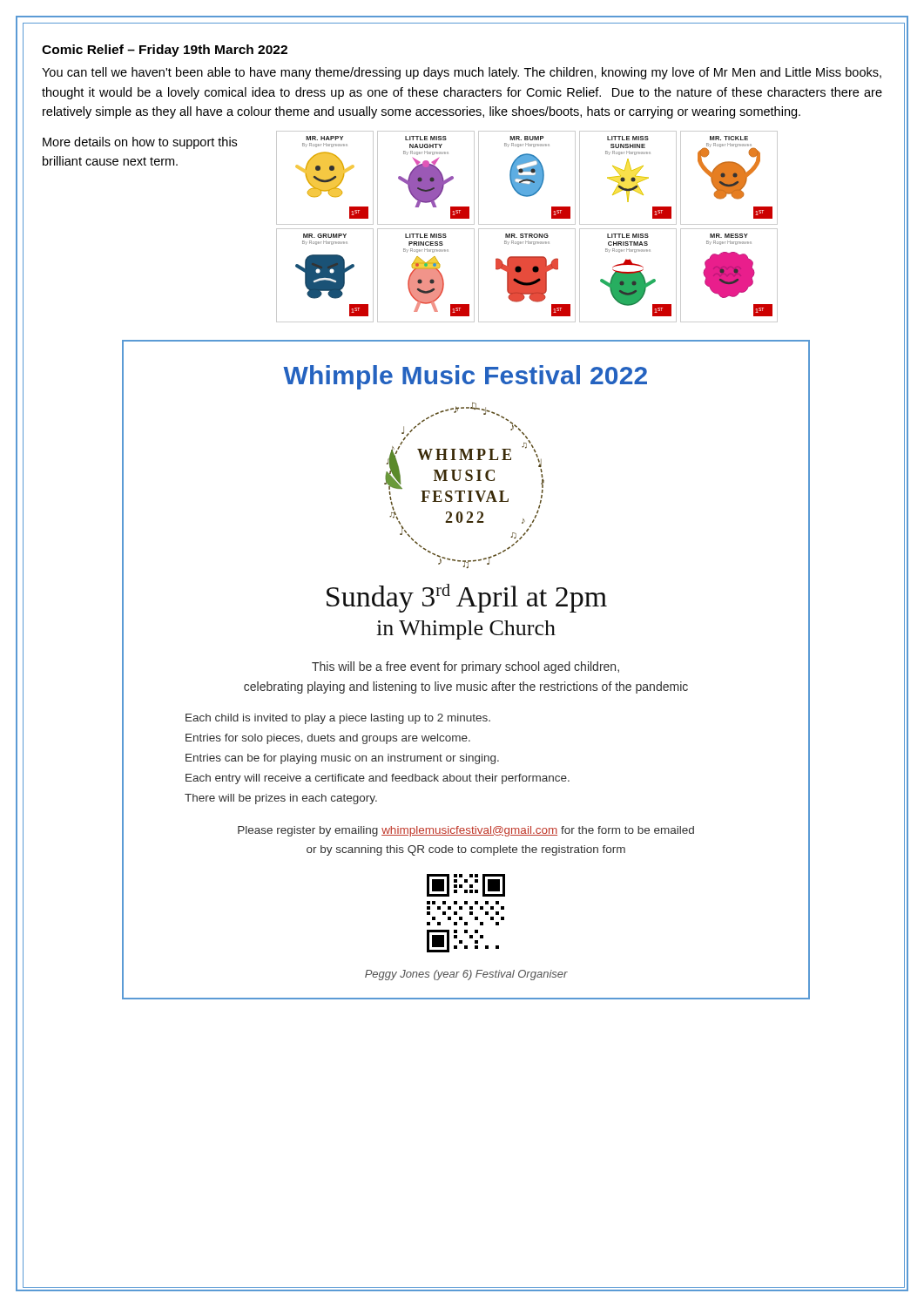Locate the block of text that opens with "You can tell"
Image resolution: width=924 pixels, height=1307 pixels.
pos(462,92)
